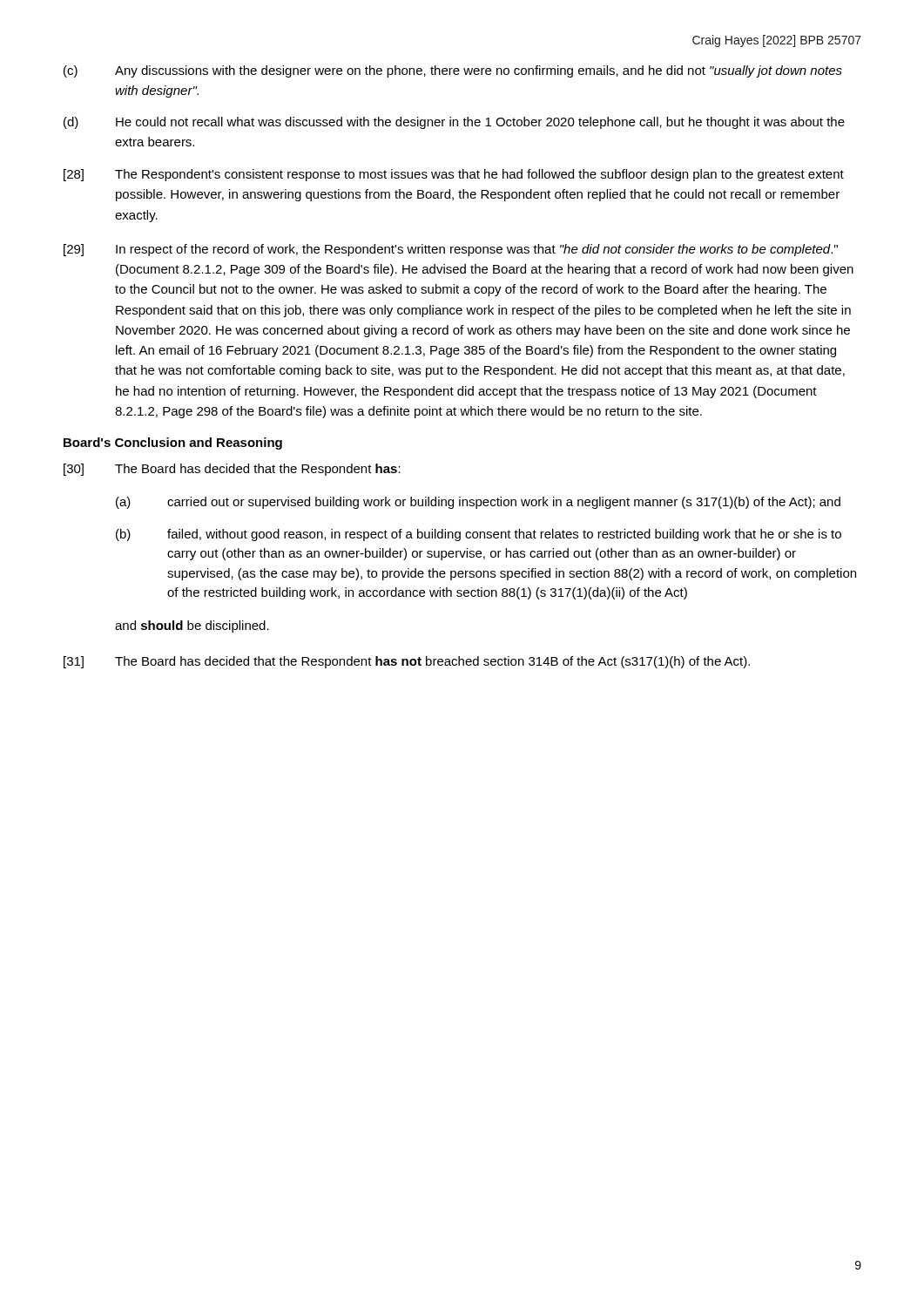Locate the text starting "Board's Conclusion and Reasoning"
Screen dimensions: 1307x924
point(173,442)
